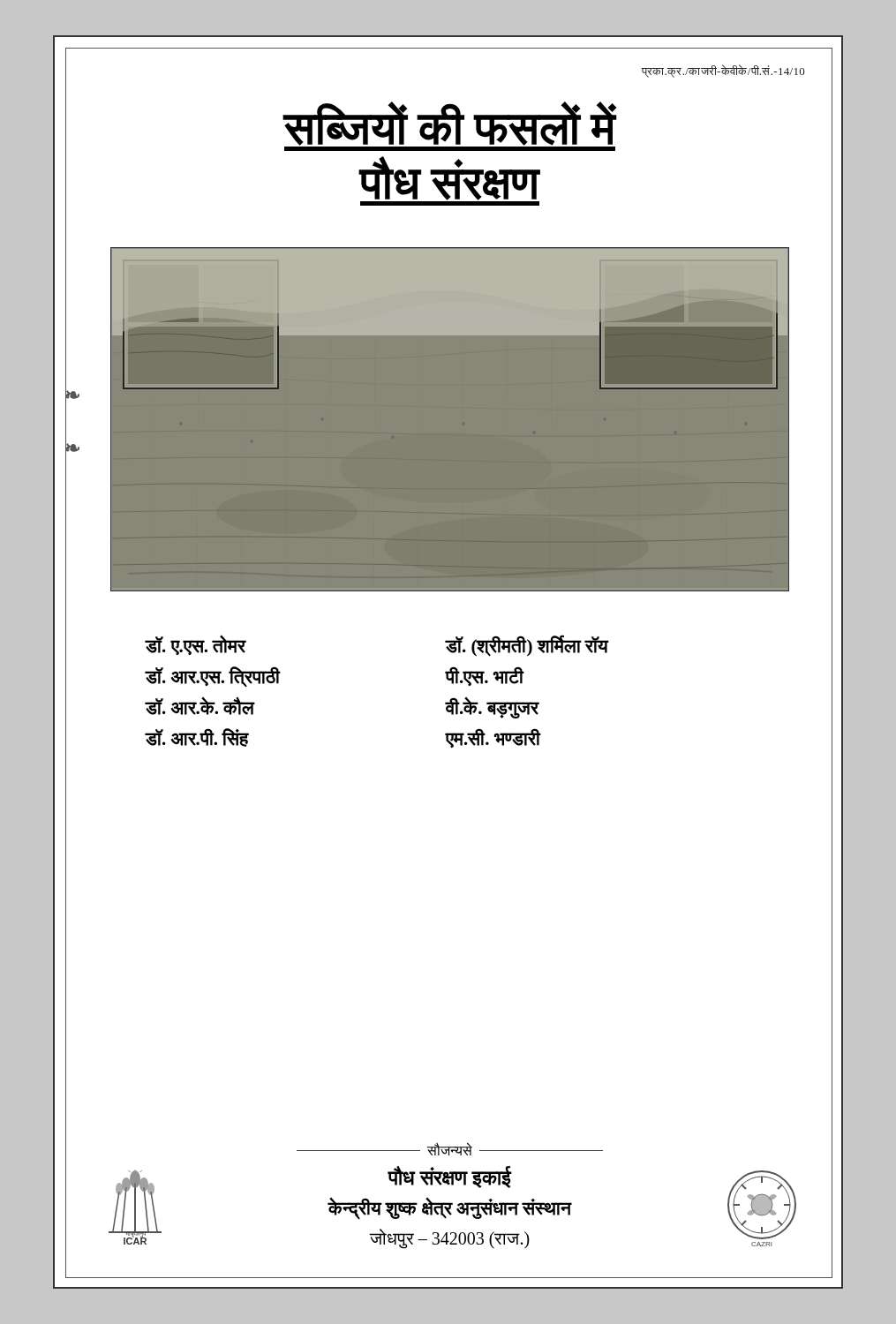
Task: Select the title containing "सब्जियों की फसलों में पौध संरक्षण"
Action: (450, 156)
